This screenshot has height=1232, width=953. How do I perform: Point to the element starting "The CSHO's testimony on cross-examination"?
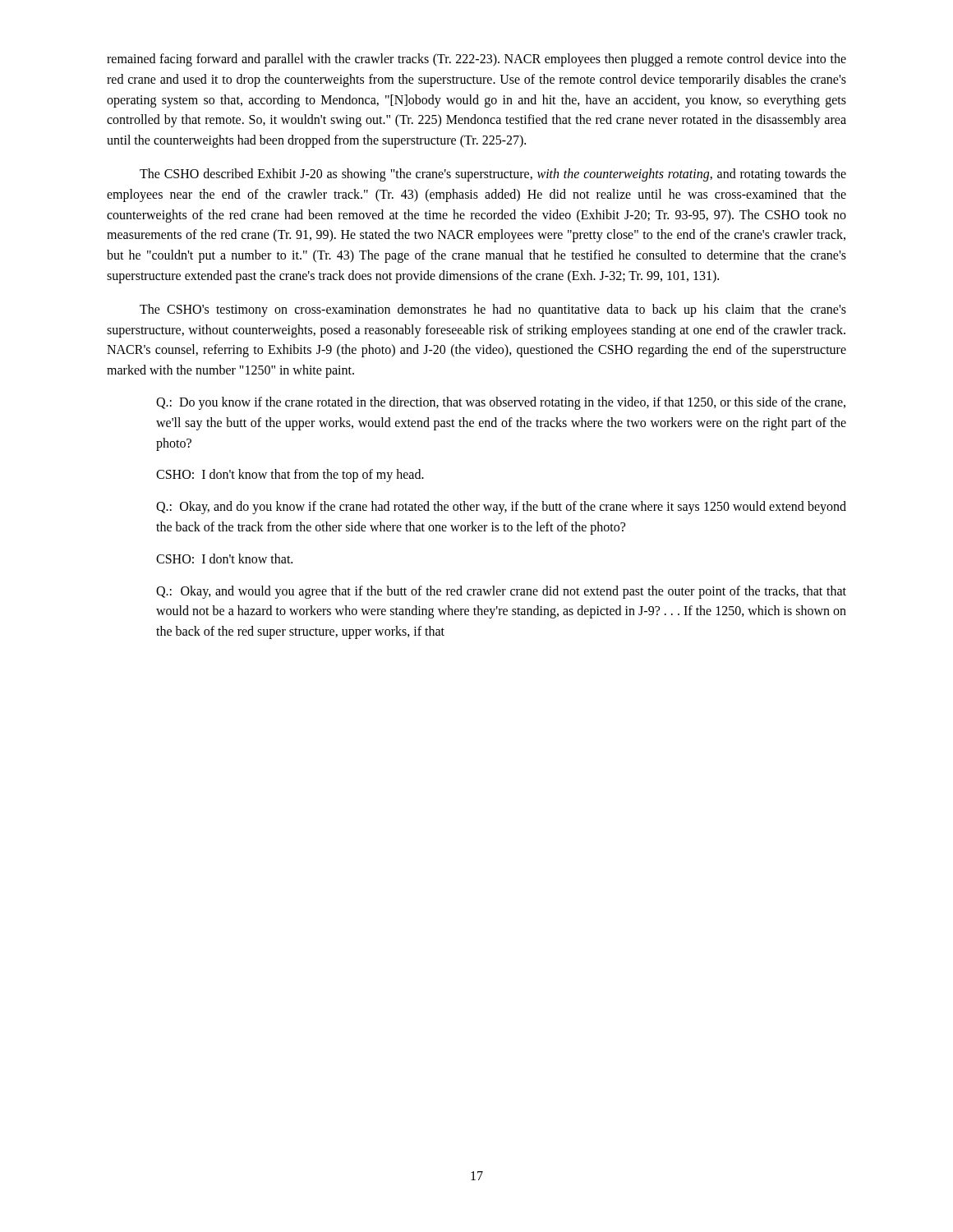click(x=476, y=340)
